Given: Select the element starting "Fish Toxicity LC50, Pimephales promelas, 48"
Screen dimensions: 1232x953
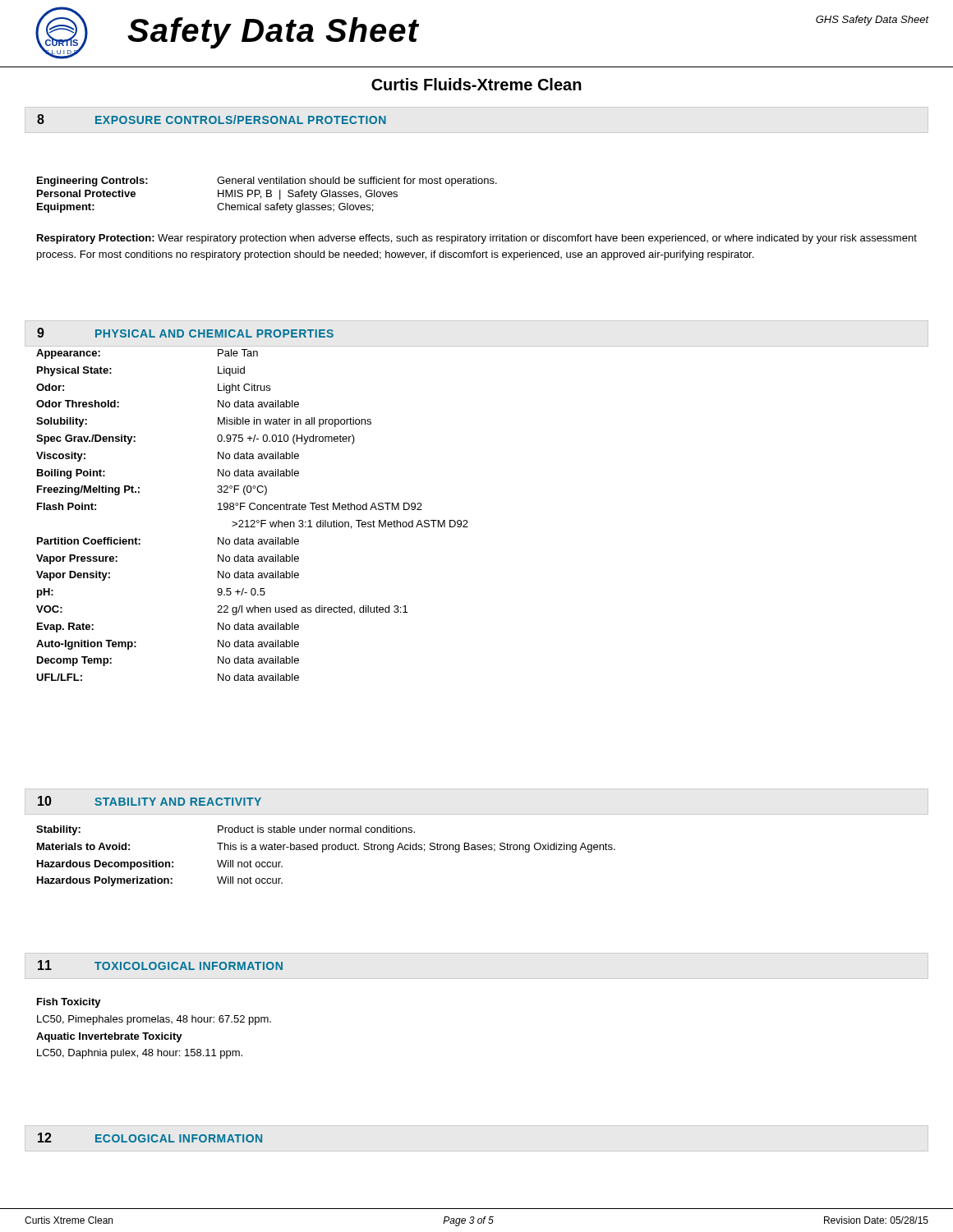Looking at the screenshot, I should click(x=69, y=1003).
